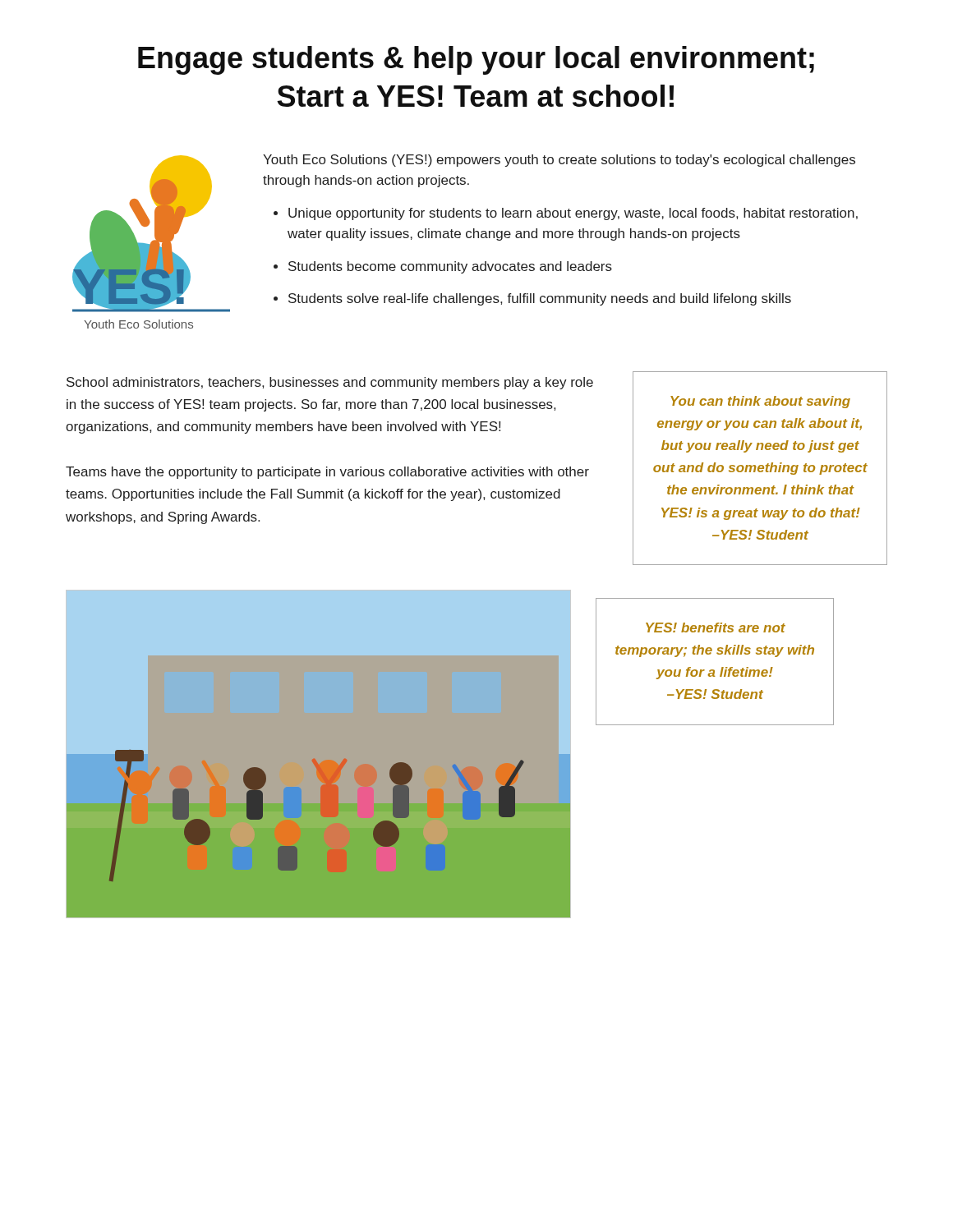953x1232 pixels.
Task: Find the block on this page that starts "Students become community advocates"
Action: tap(587, 266)
